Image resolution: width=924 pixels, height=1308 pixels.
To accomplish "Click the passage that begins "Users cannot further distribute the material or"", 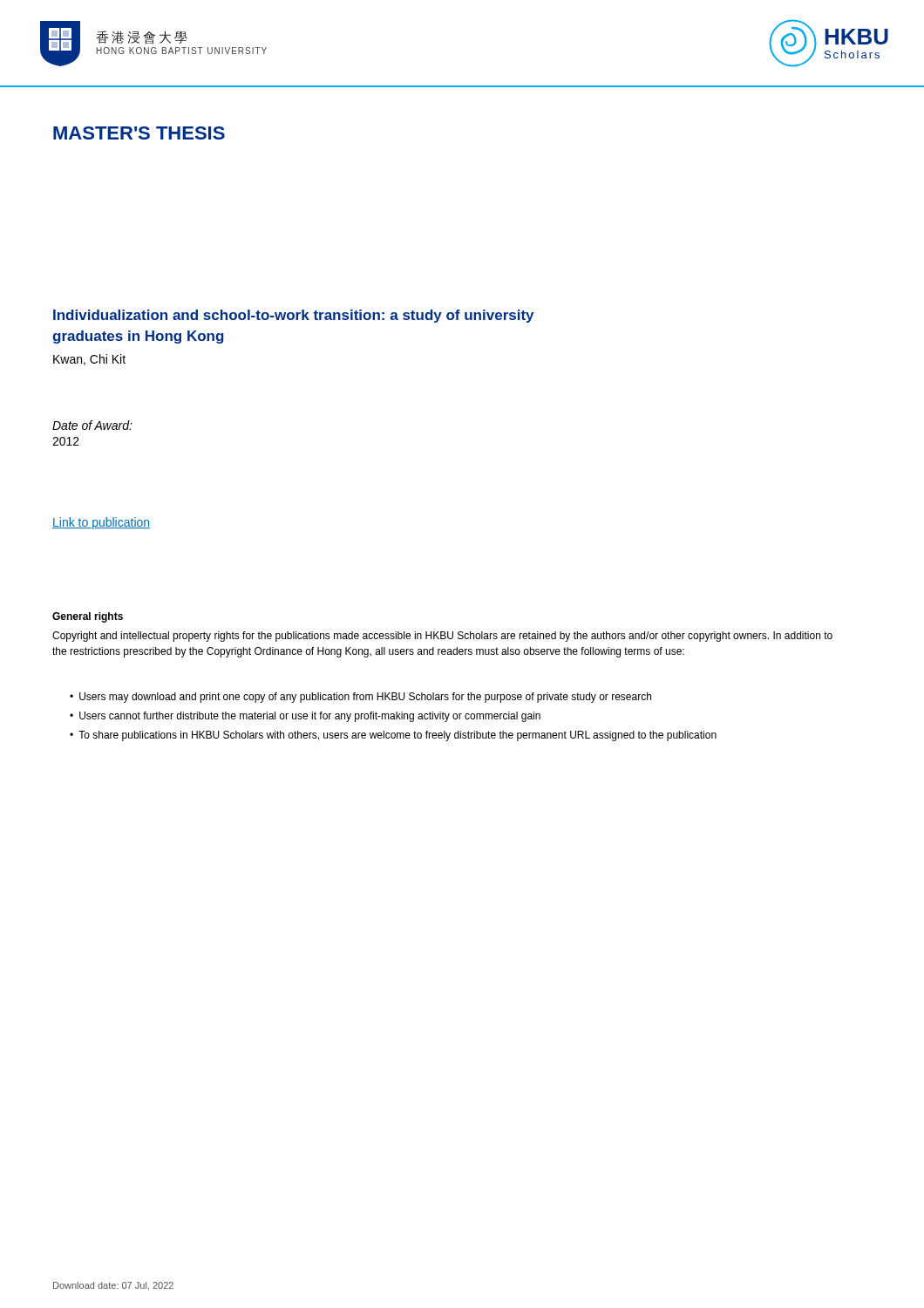I will pos(445,716).
